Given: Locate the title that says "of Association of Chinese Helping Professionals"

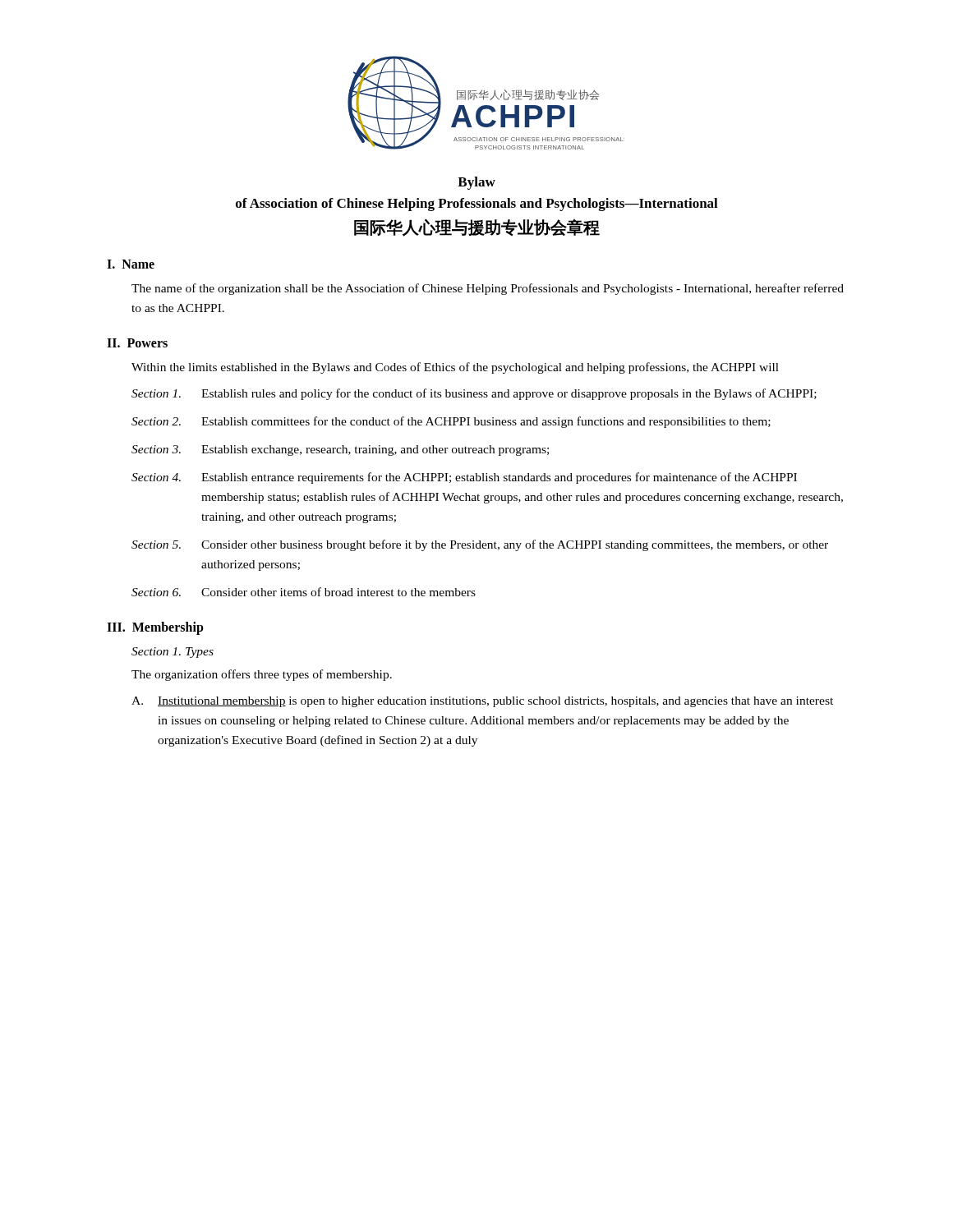Looking at the screenshot, I should pos(476,203).
